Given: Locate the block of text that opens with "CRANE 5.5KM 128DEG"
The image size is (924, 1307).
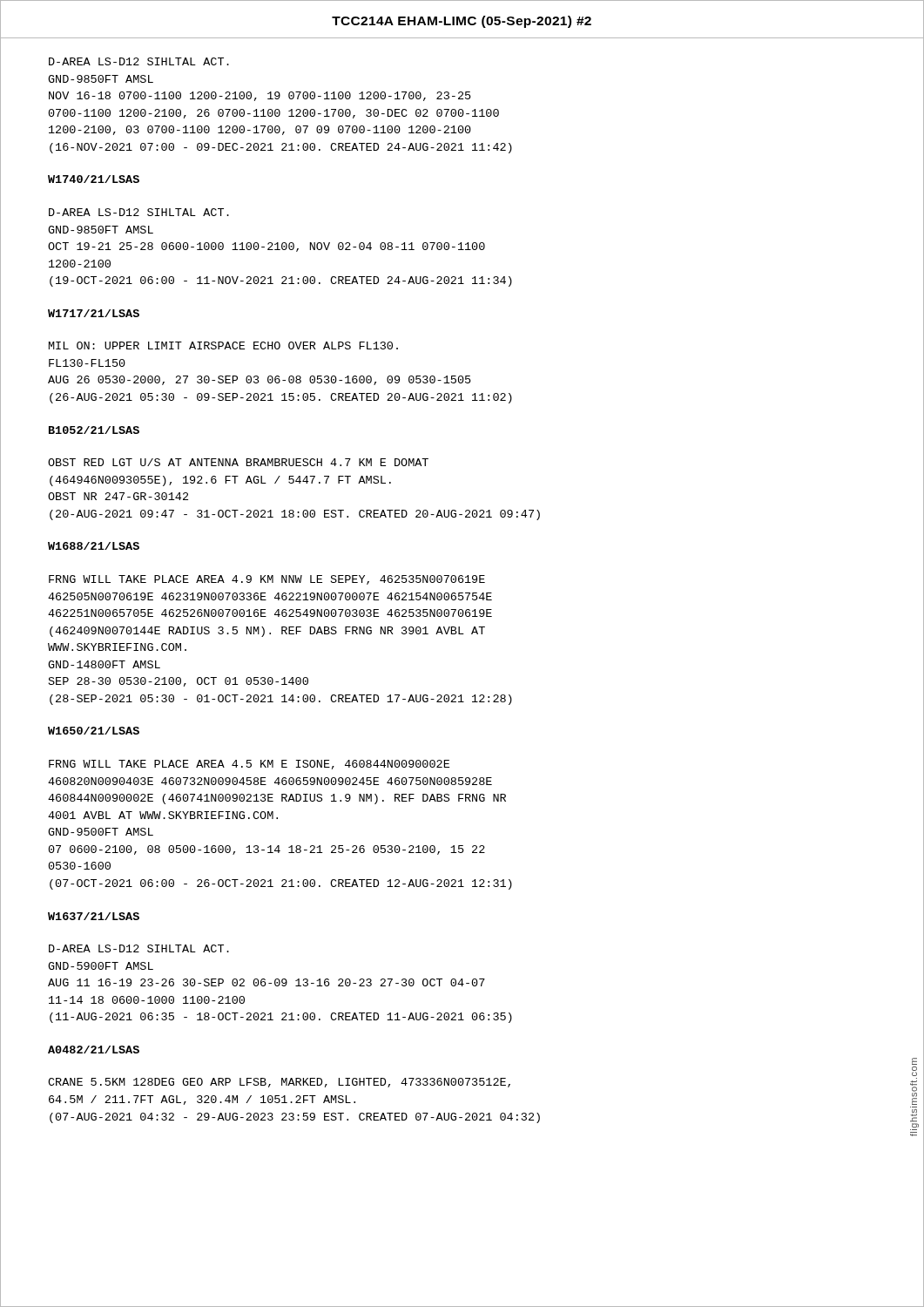Looking at the screenshot, I should (295, 1100).
